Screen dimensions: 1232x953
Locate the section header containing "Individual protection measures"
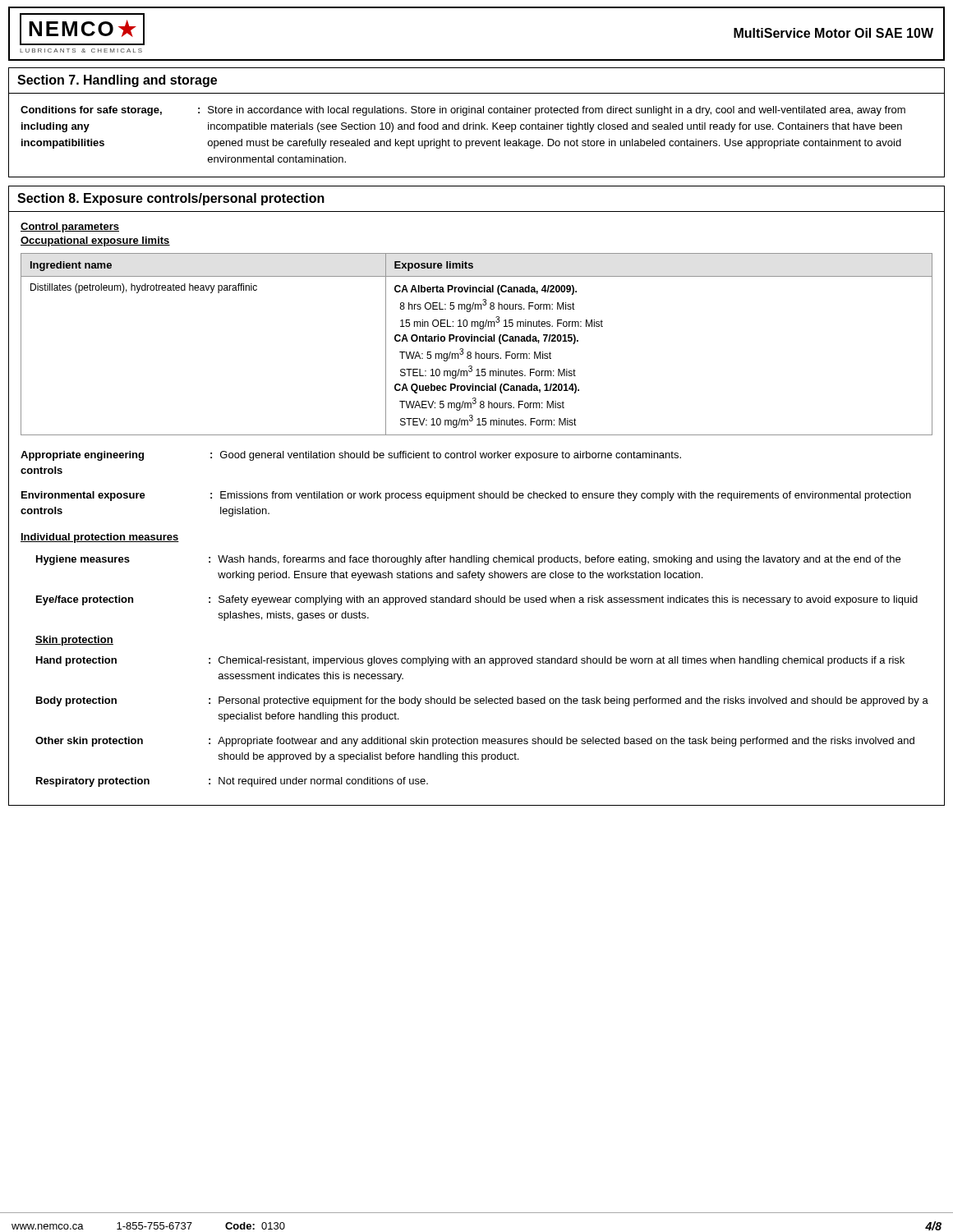(x=99, y=536)
